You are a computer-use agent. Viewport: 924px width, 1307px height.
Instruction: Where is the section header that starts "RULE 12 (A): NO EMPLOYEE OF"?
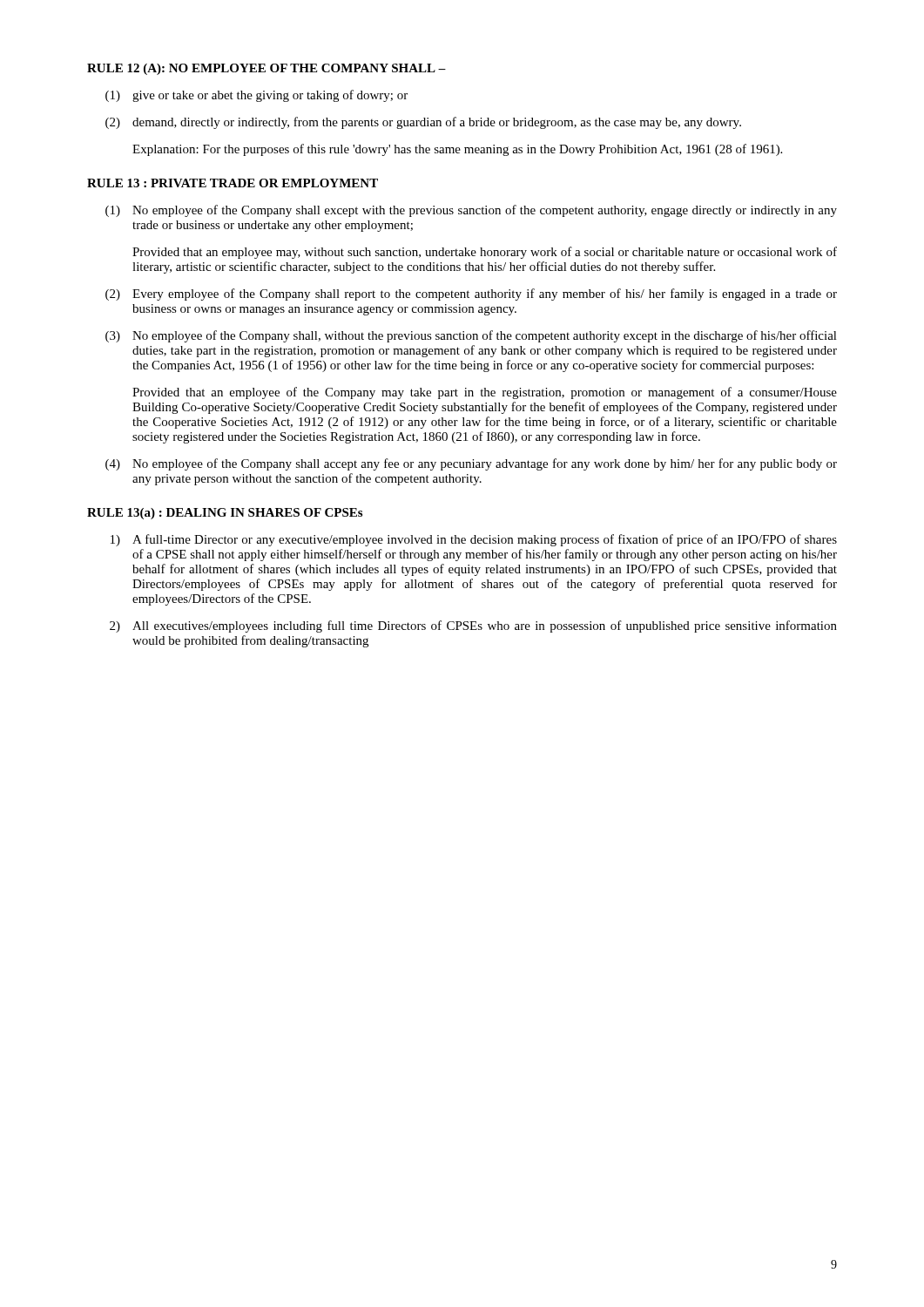tap(266, 68)
